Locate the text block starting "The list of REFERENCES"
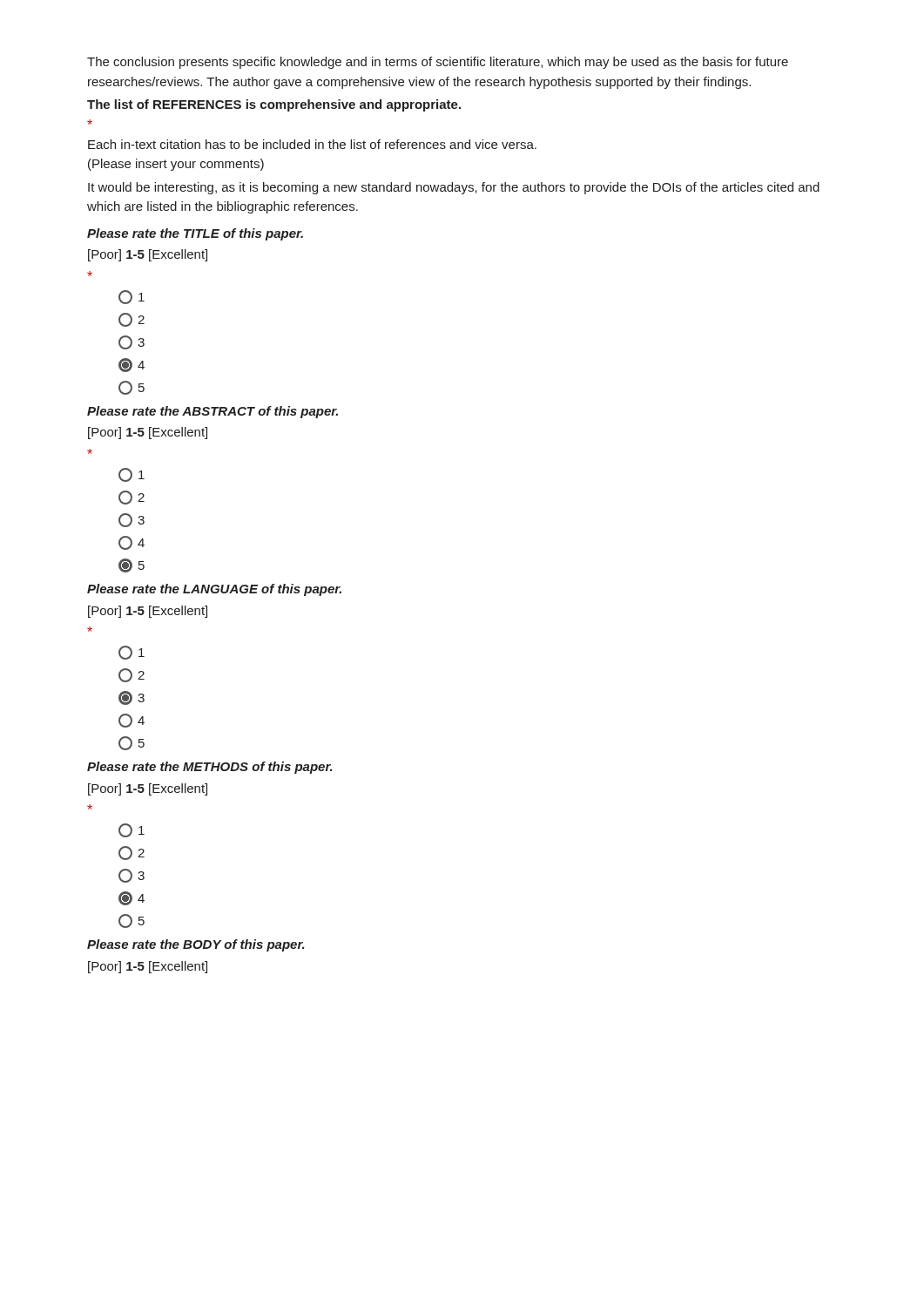 274,104
